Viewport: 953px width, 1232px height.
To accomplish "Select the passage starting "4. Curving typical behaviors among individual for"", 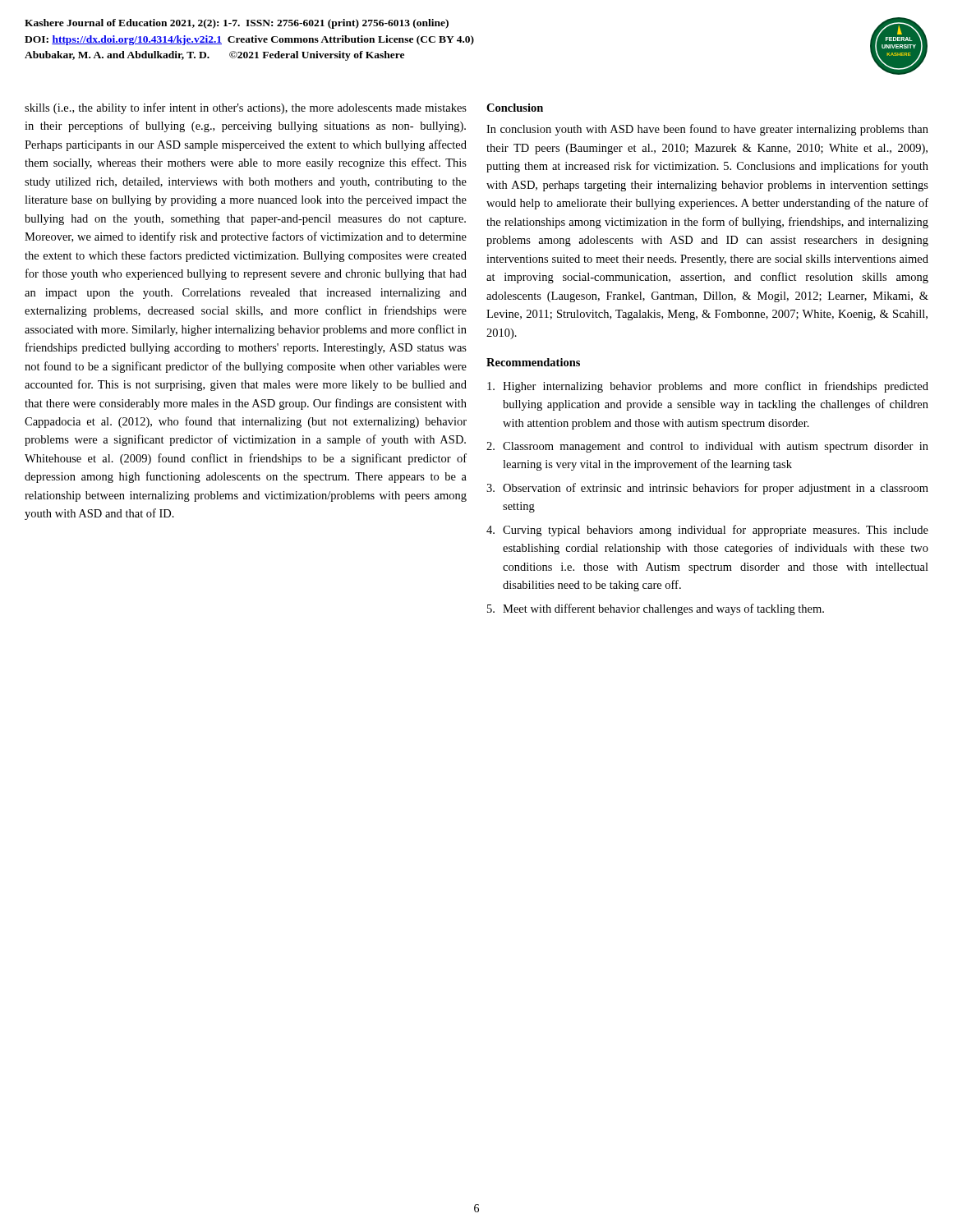I will click(x=707, y=558).
